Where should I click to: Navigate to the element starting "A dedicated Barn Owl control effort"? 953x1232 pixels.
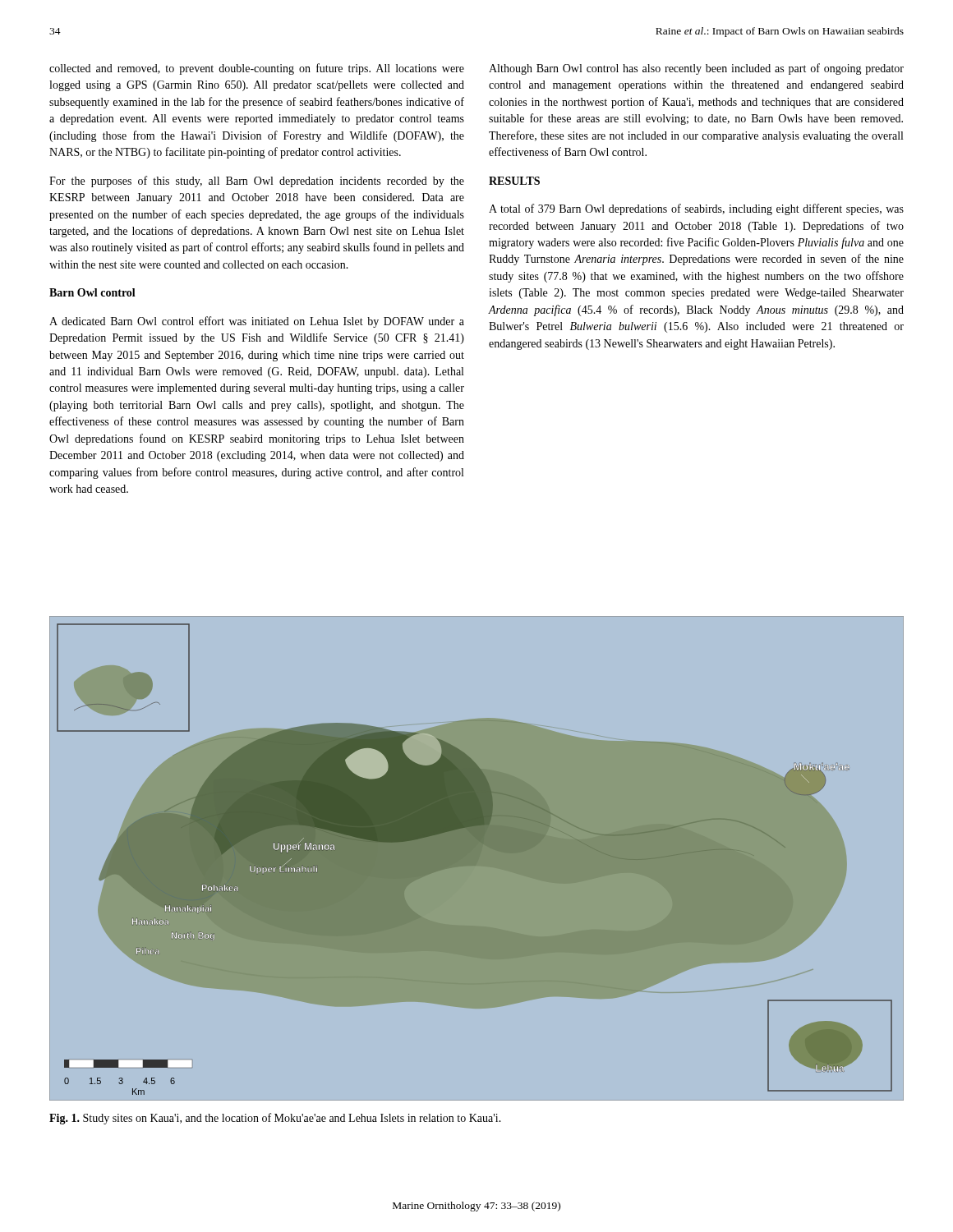(257, 406)
